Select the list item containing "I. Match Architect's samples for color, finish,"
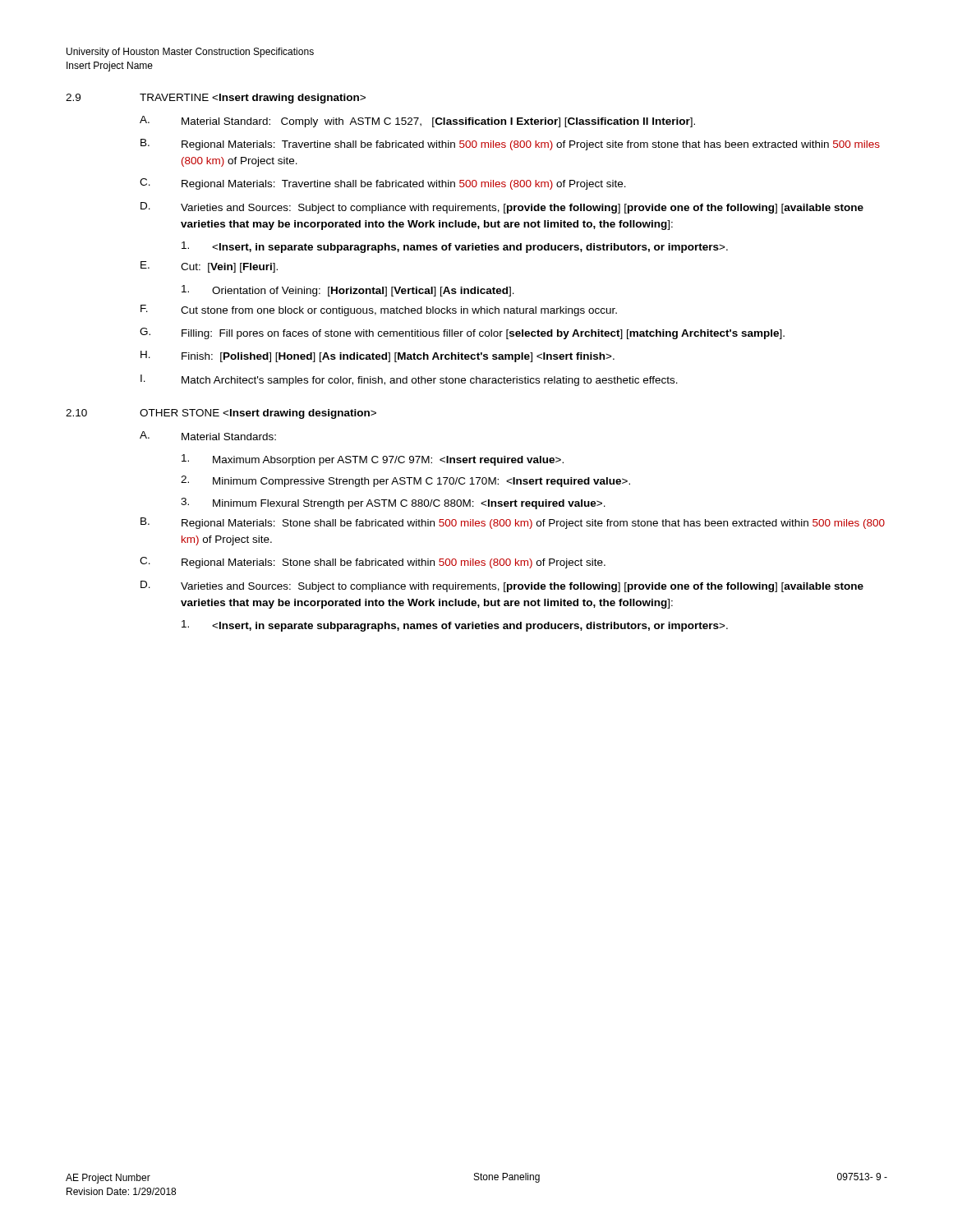The height and width of the screenshot is (1232, 953). [513, 380]
